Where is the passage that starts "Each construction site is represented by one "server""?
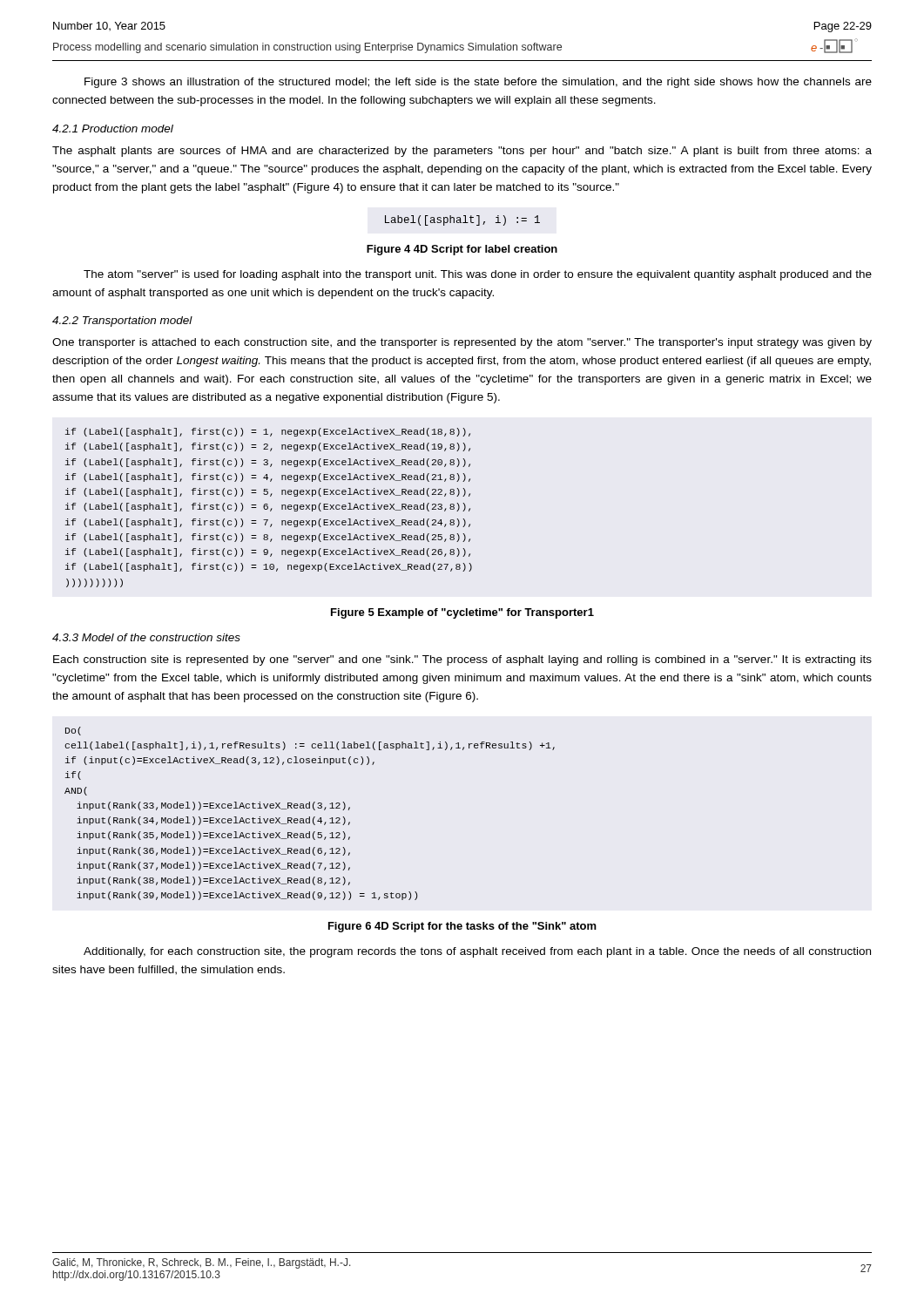This screenshot has width=924, height=1307. click(x=462, y=677)
